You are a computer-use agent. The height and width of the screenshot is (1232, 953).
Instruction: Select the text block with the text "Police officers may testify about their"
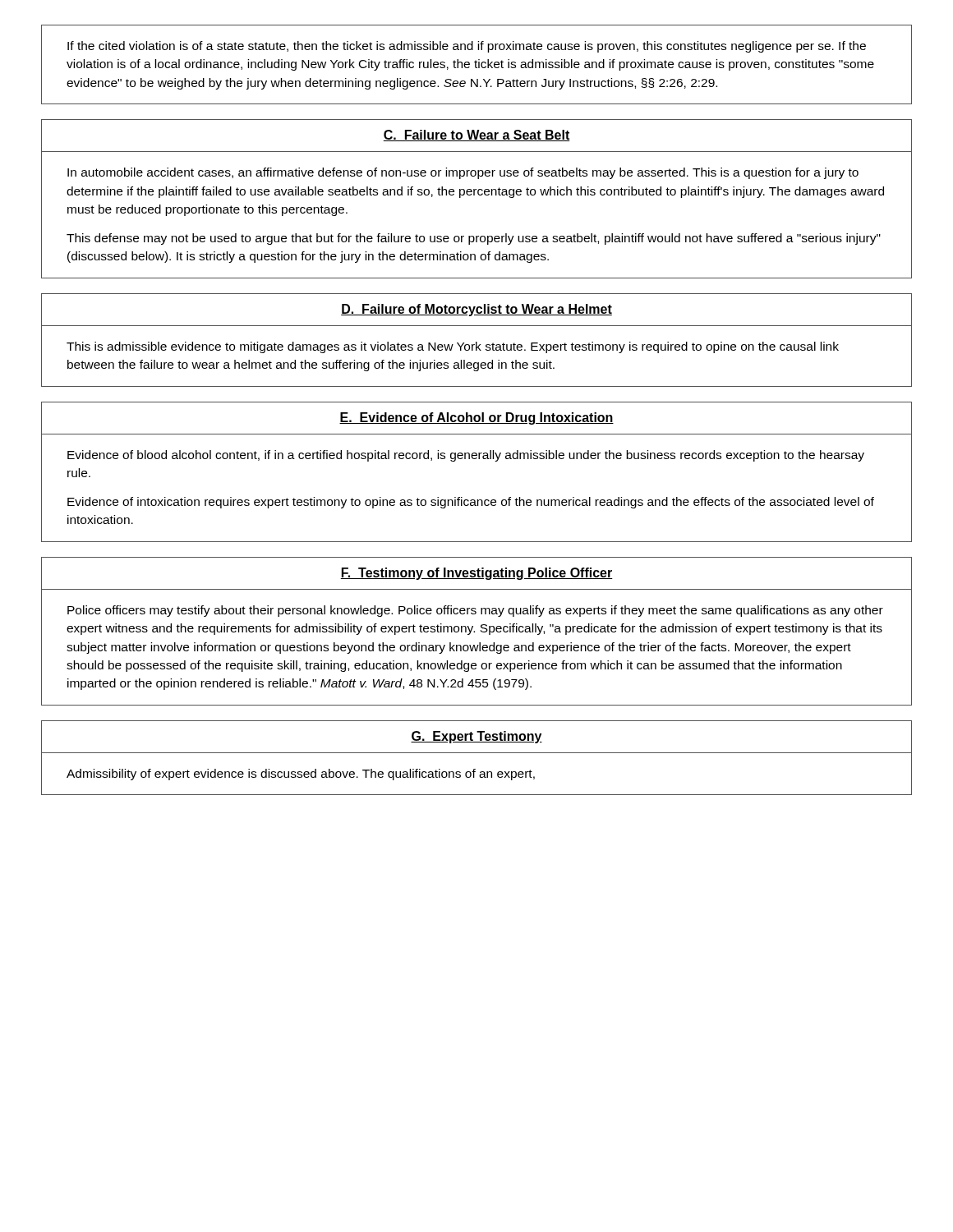pos(476,647)
